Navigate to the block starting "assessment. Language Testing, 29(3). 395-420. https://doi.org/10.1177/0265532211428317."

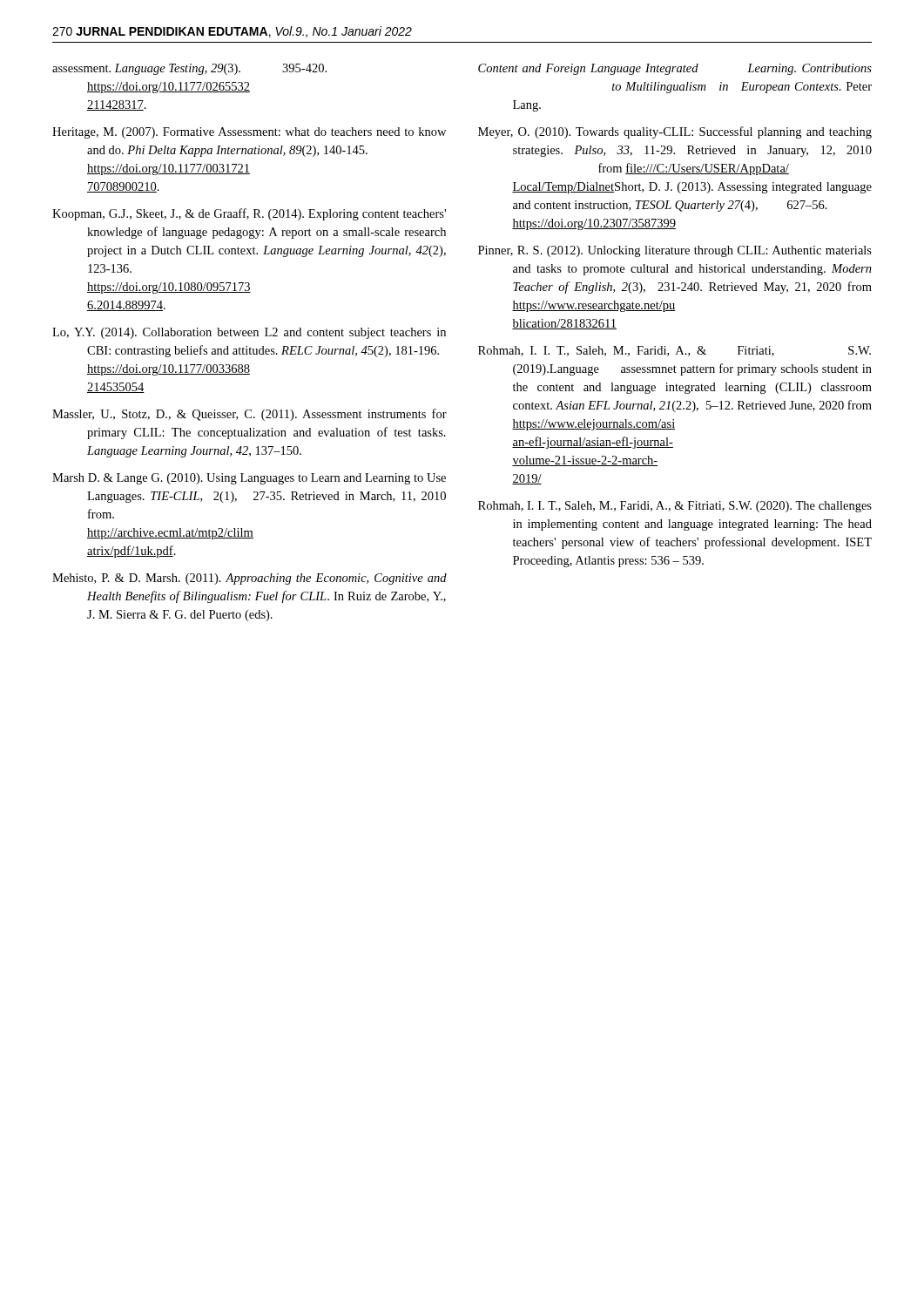point(190,86)
